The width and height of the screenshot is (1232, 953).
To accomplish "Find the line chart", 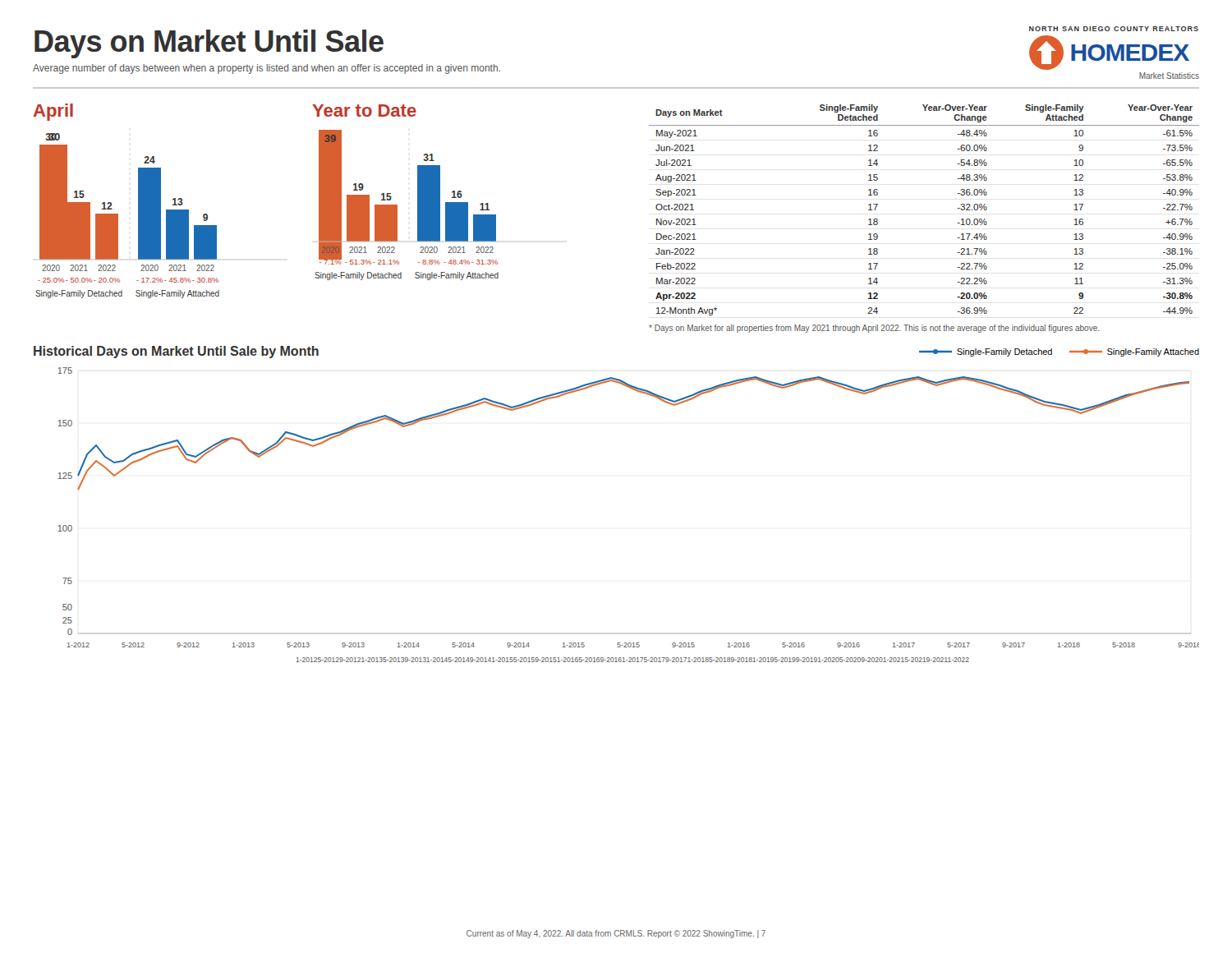I will point(616,516).
